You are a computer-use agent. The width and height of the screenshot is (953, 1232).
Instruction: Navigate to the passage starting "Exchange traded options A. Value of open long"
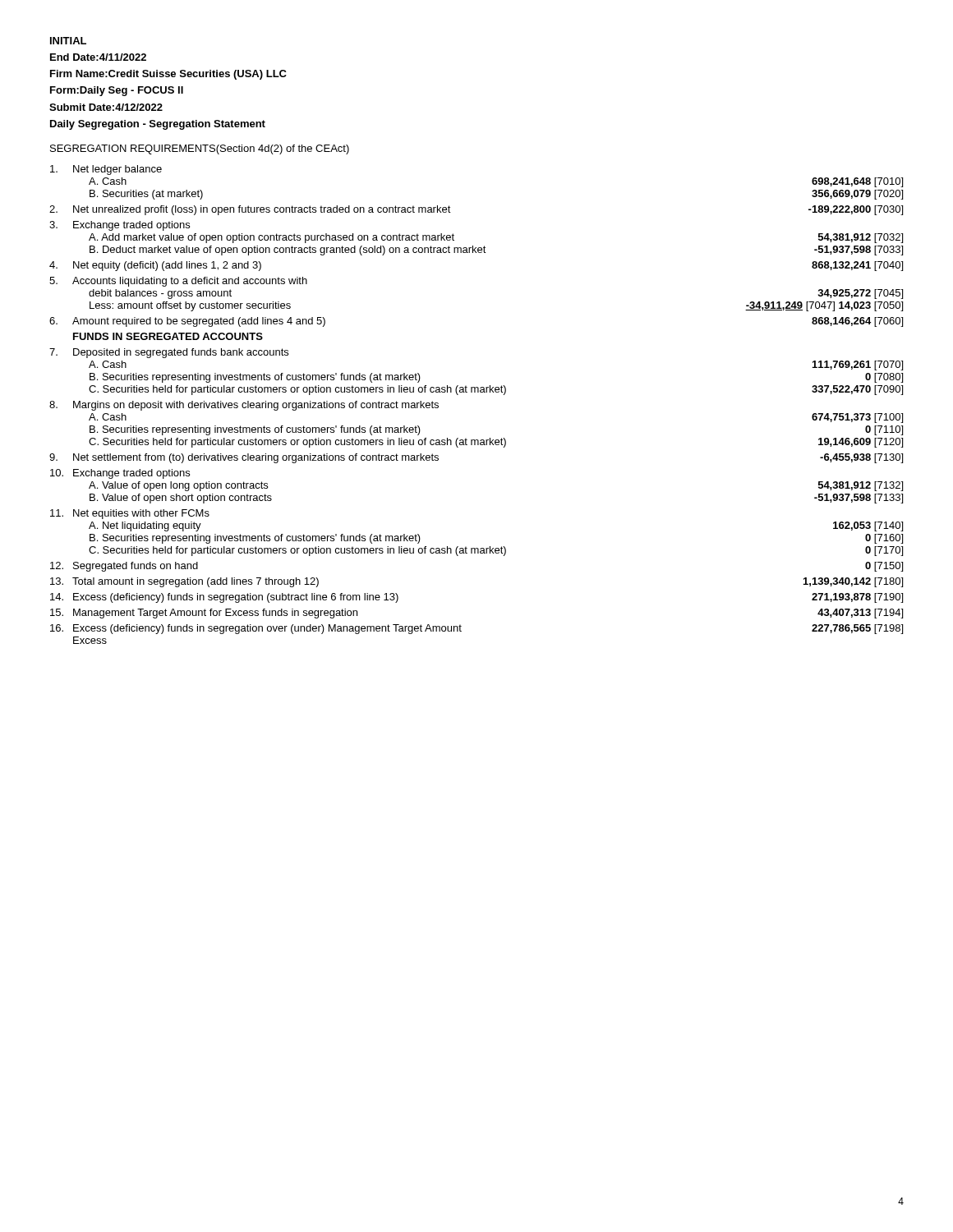click(131, 474)
